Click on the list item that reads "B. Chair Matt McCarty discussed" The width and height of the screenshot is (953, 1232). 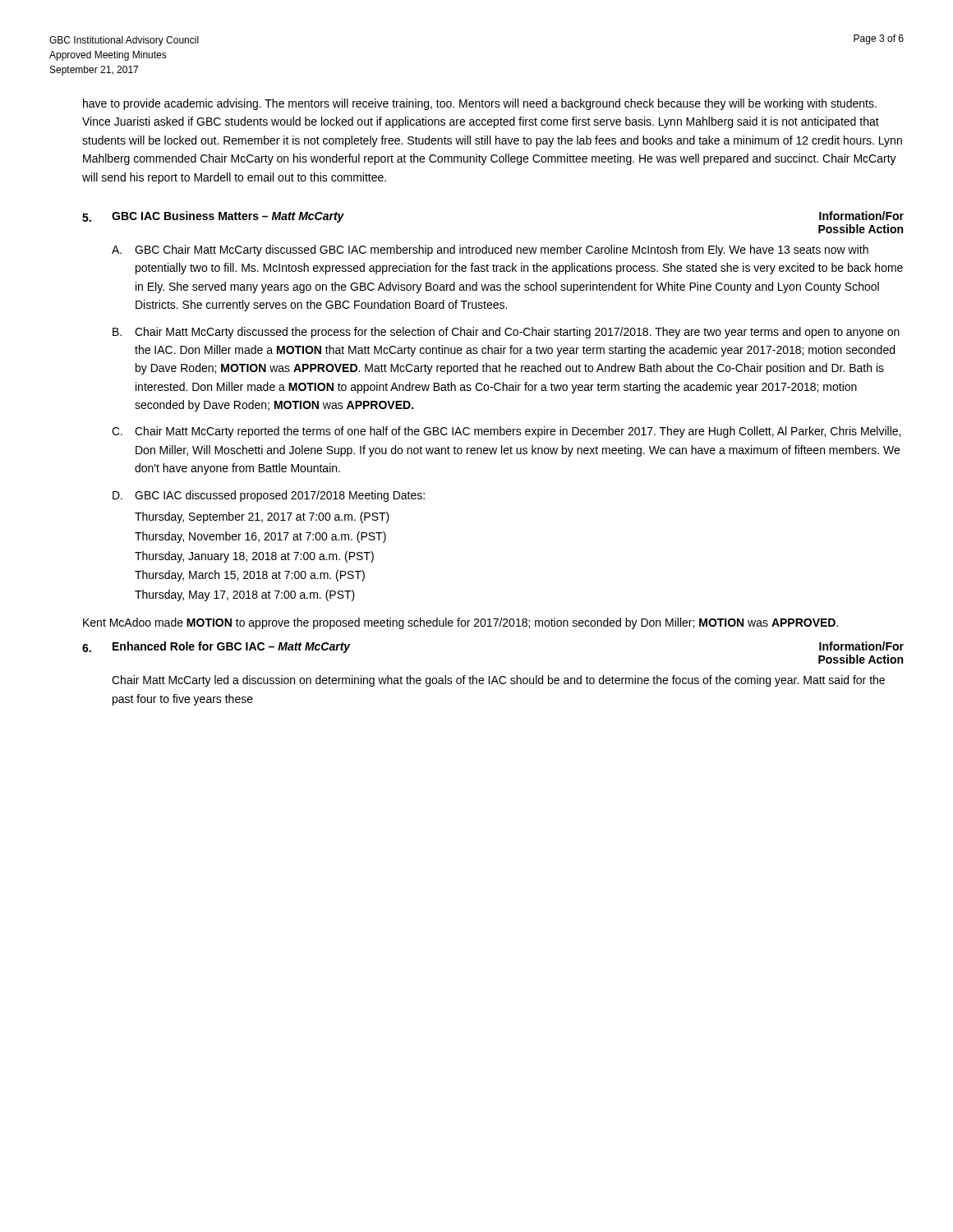tap(508, 368)
